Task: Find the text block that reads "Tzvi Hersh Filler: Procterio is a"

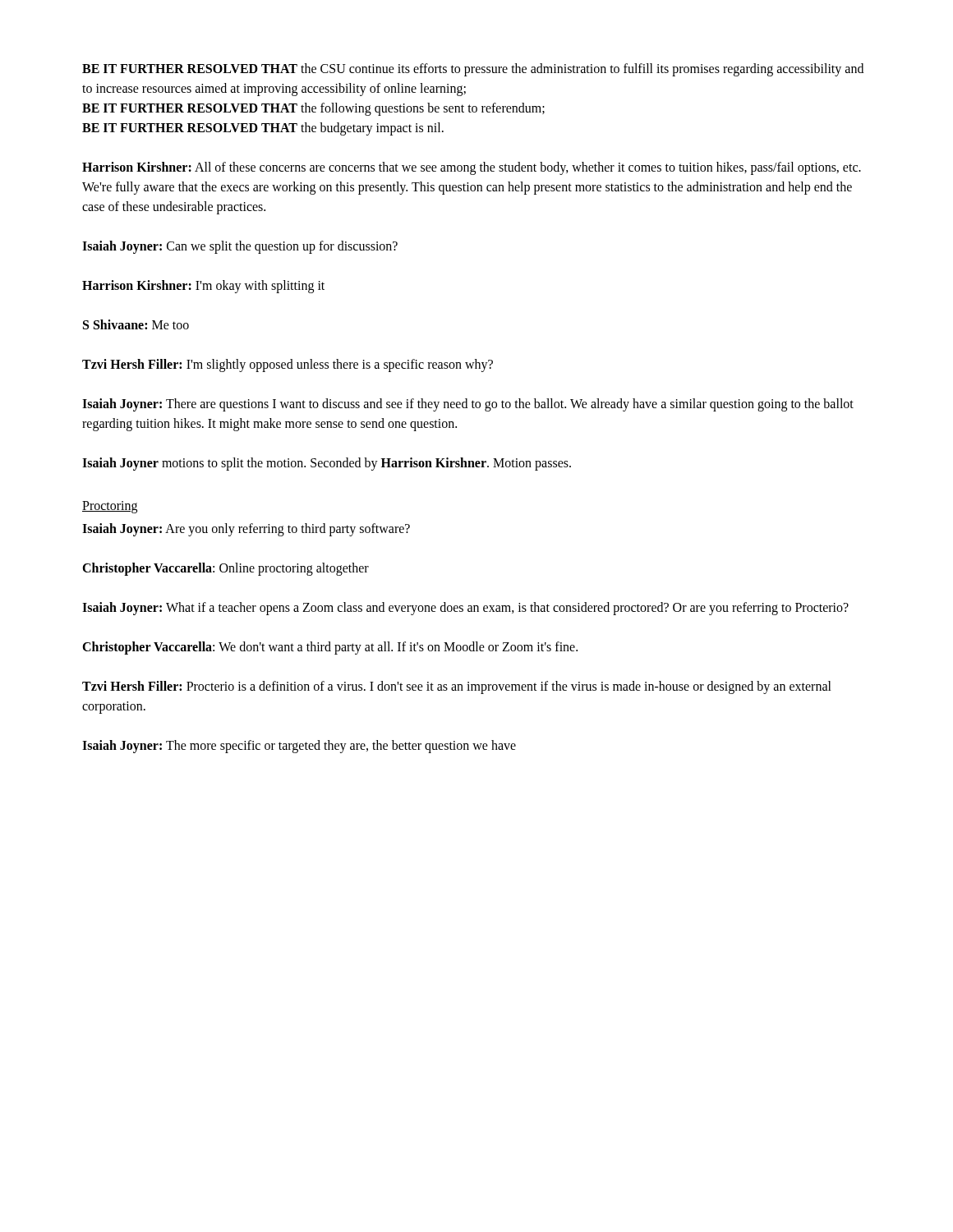Action: pyautogui.click(x=476, y=696)
